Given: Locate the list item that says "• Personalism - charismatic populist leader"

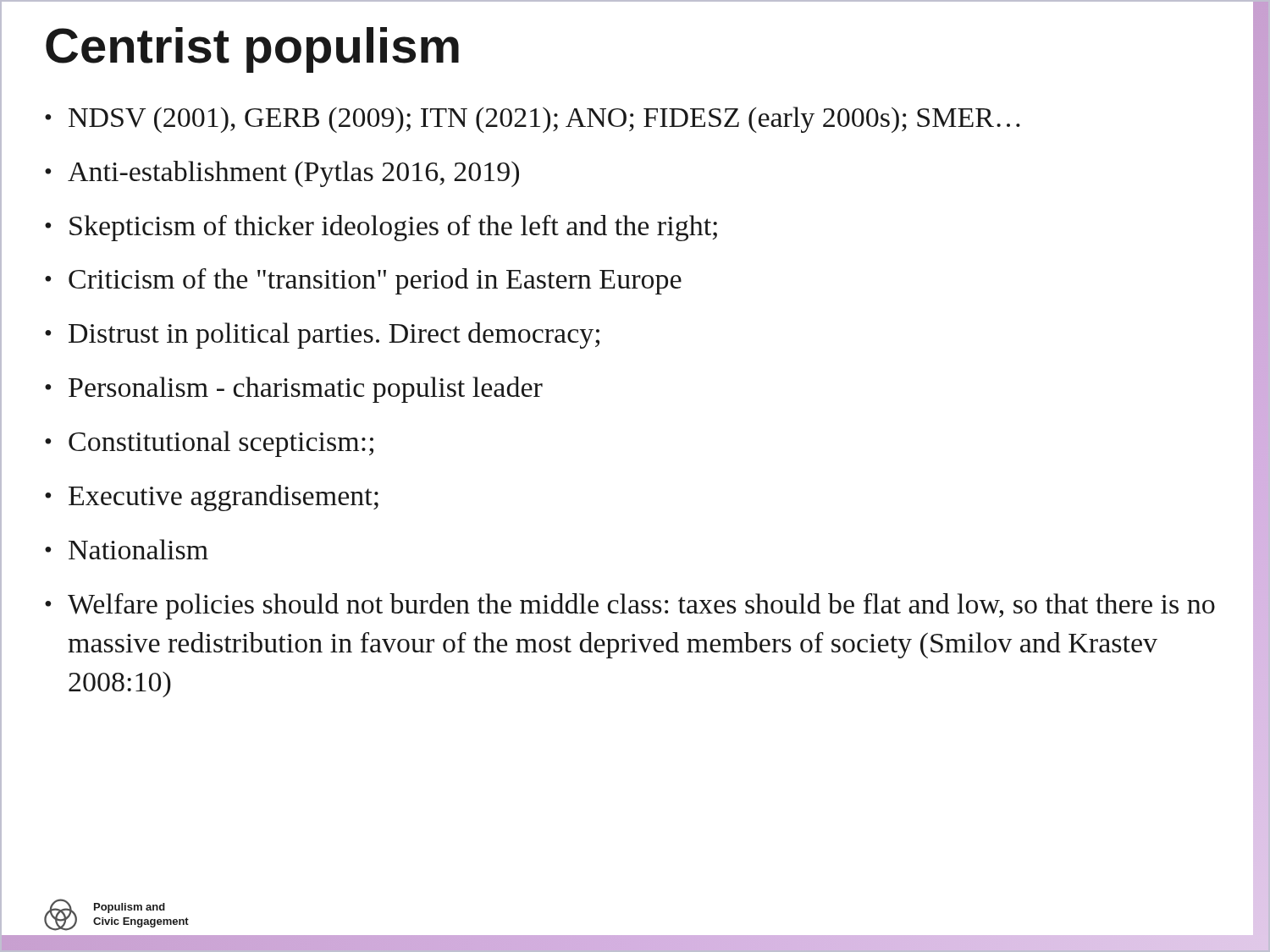Looking at the screenshot, I should click(294, 390).
